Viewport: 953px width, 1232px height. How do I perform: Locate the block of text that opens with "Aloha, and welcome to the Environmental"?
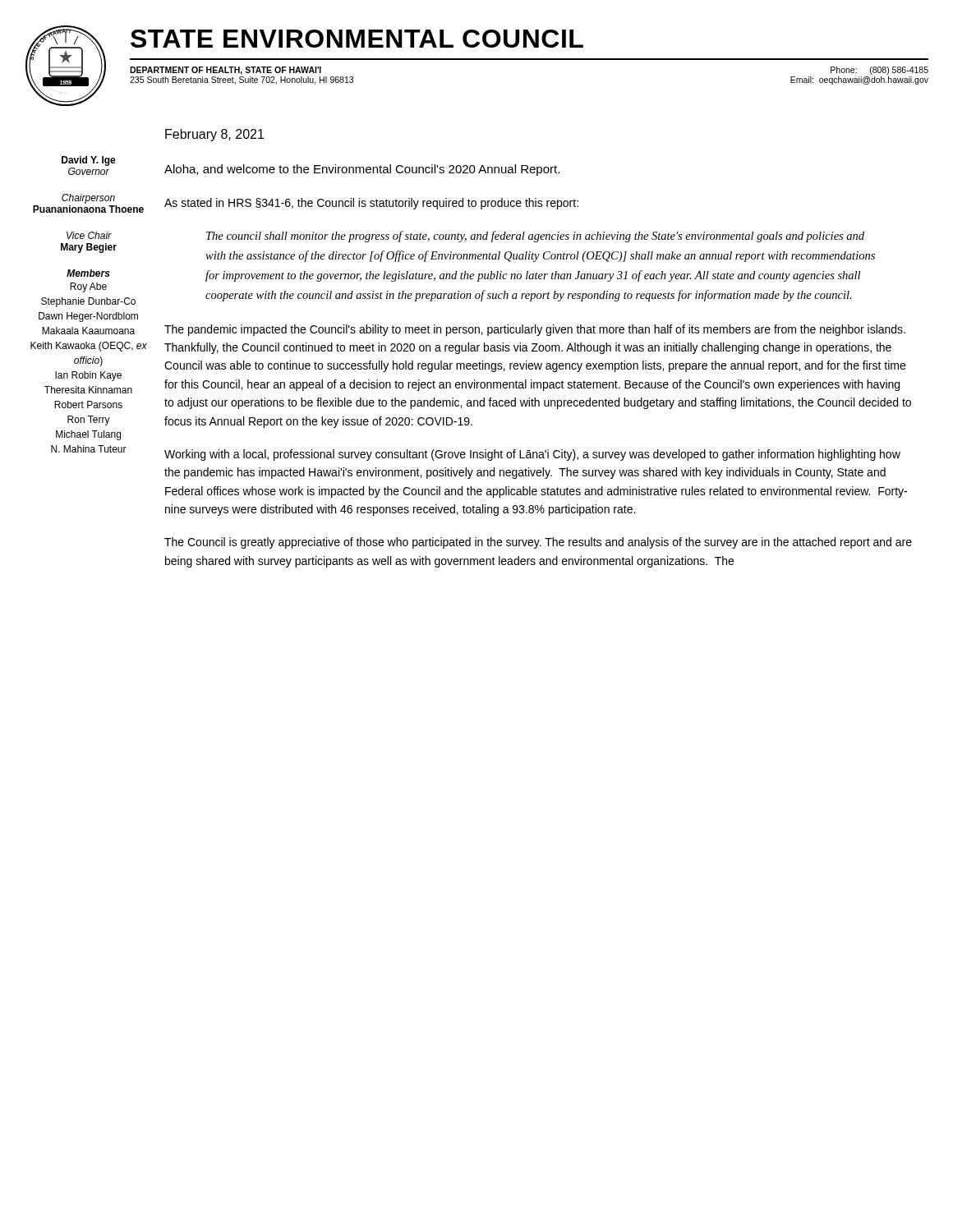pos(362,169)
